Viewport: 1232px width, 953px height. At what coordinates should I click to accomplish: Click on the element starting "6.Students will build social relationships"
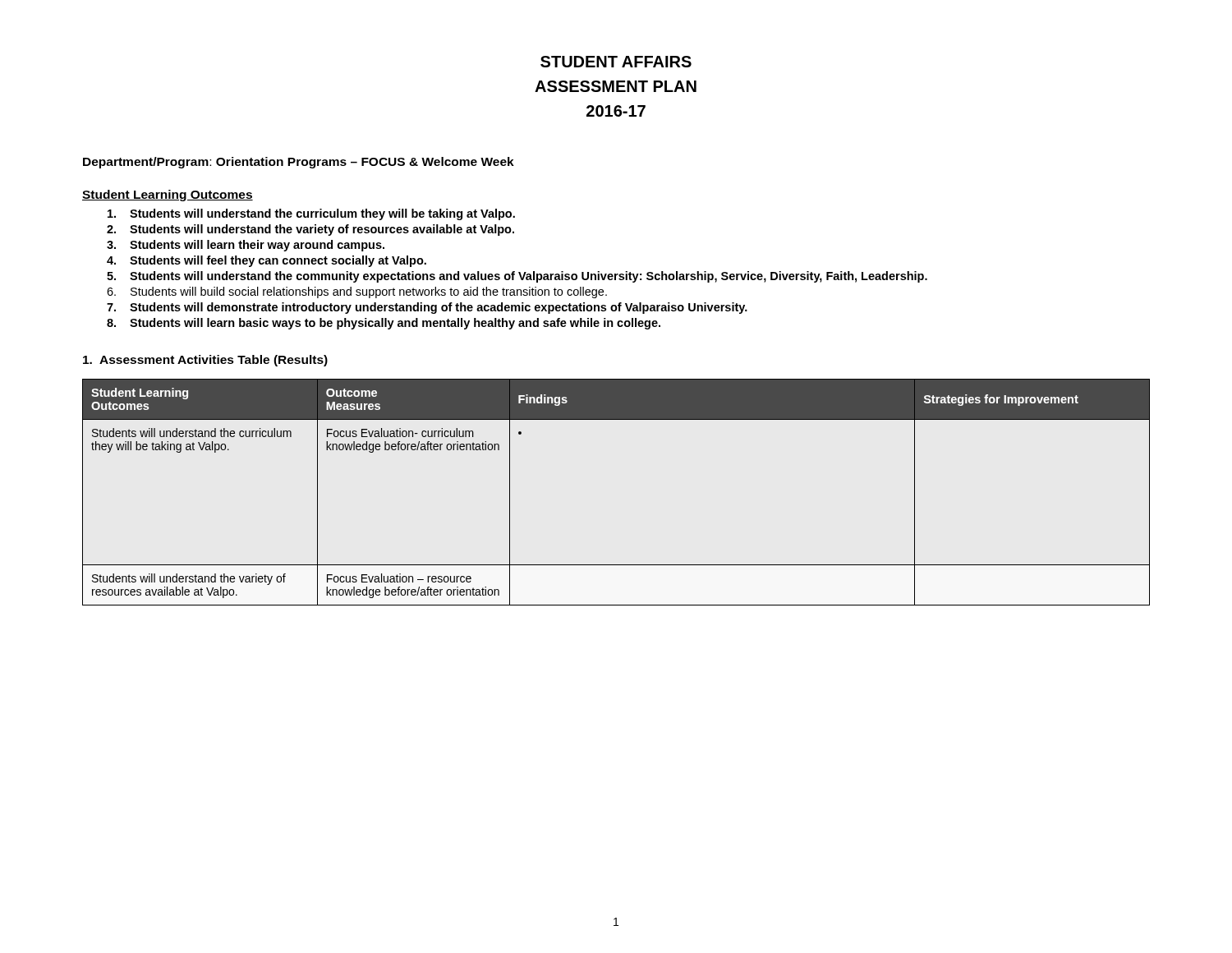[628, 292]
